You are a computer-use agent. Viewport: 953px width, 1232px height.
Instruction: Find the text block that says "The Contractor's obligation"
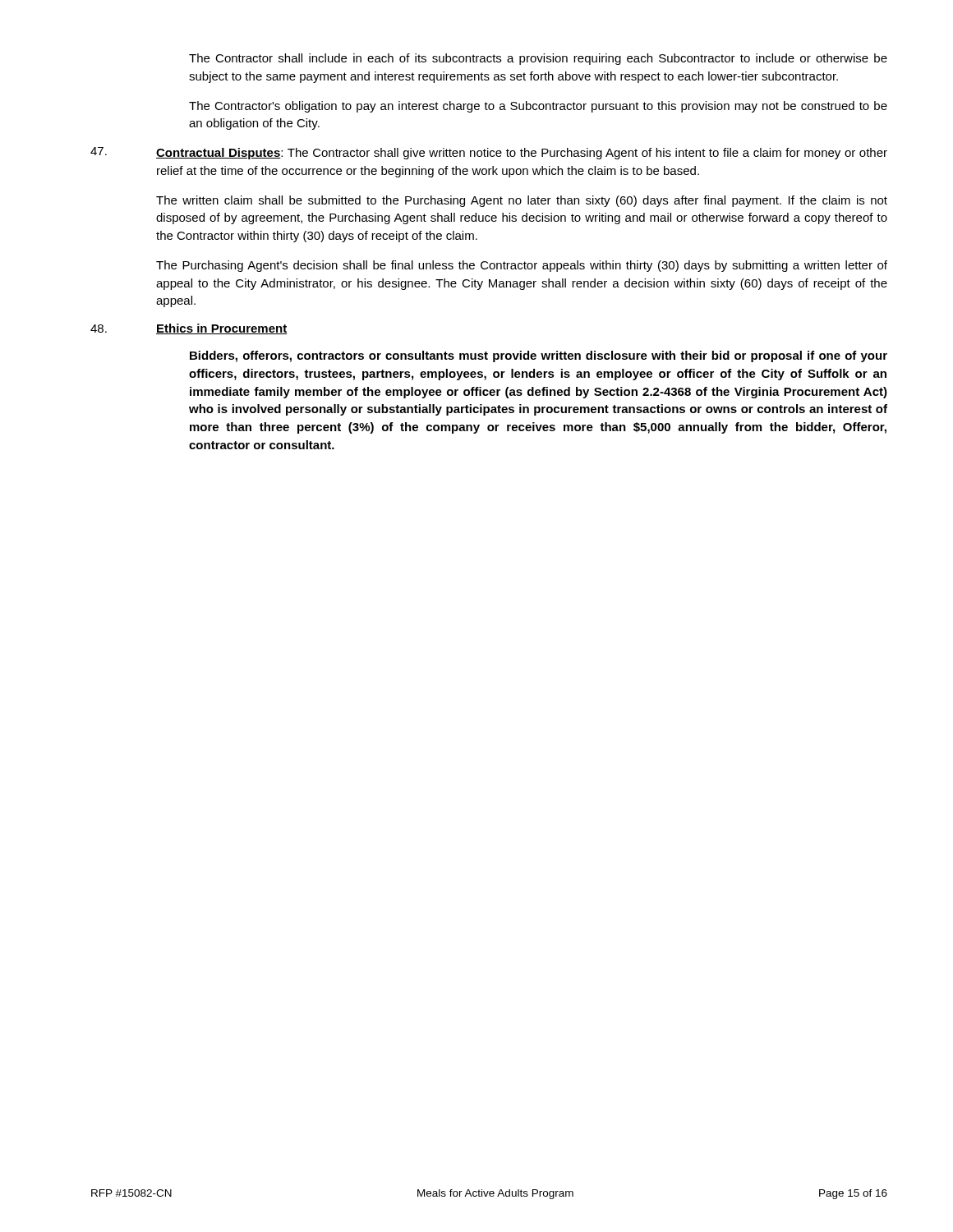(538, 114)
